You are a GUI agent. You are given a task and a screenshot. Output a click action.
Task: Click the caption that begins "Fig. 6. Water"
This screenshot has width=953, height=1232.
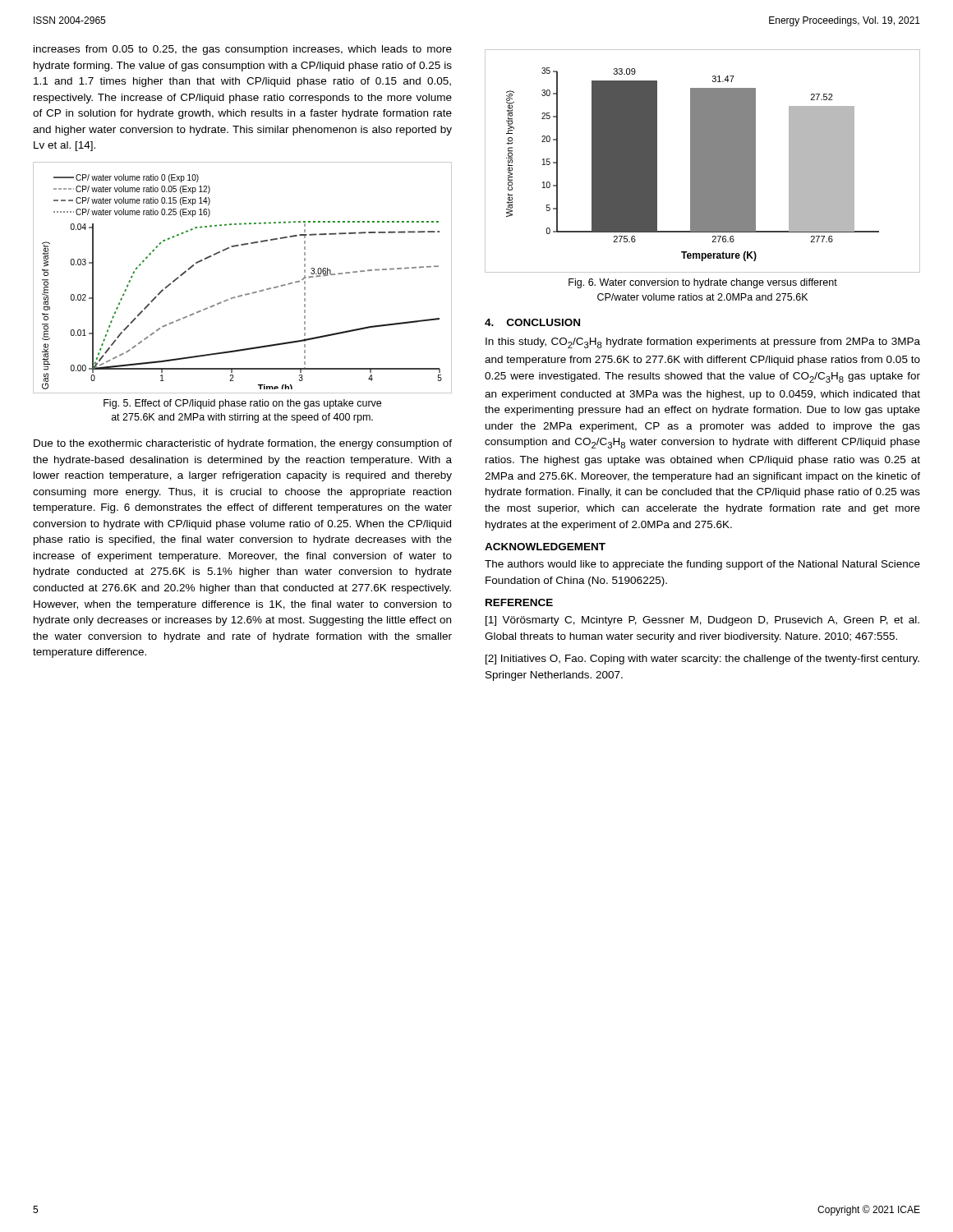coord(702,290)
